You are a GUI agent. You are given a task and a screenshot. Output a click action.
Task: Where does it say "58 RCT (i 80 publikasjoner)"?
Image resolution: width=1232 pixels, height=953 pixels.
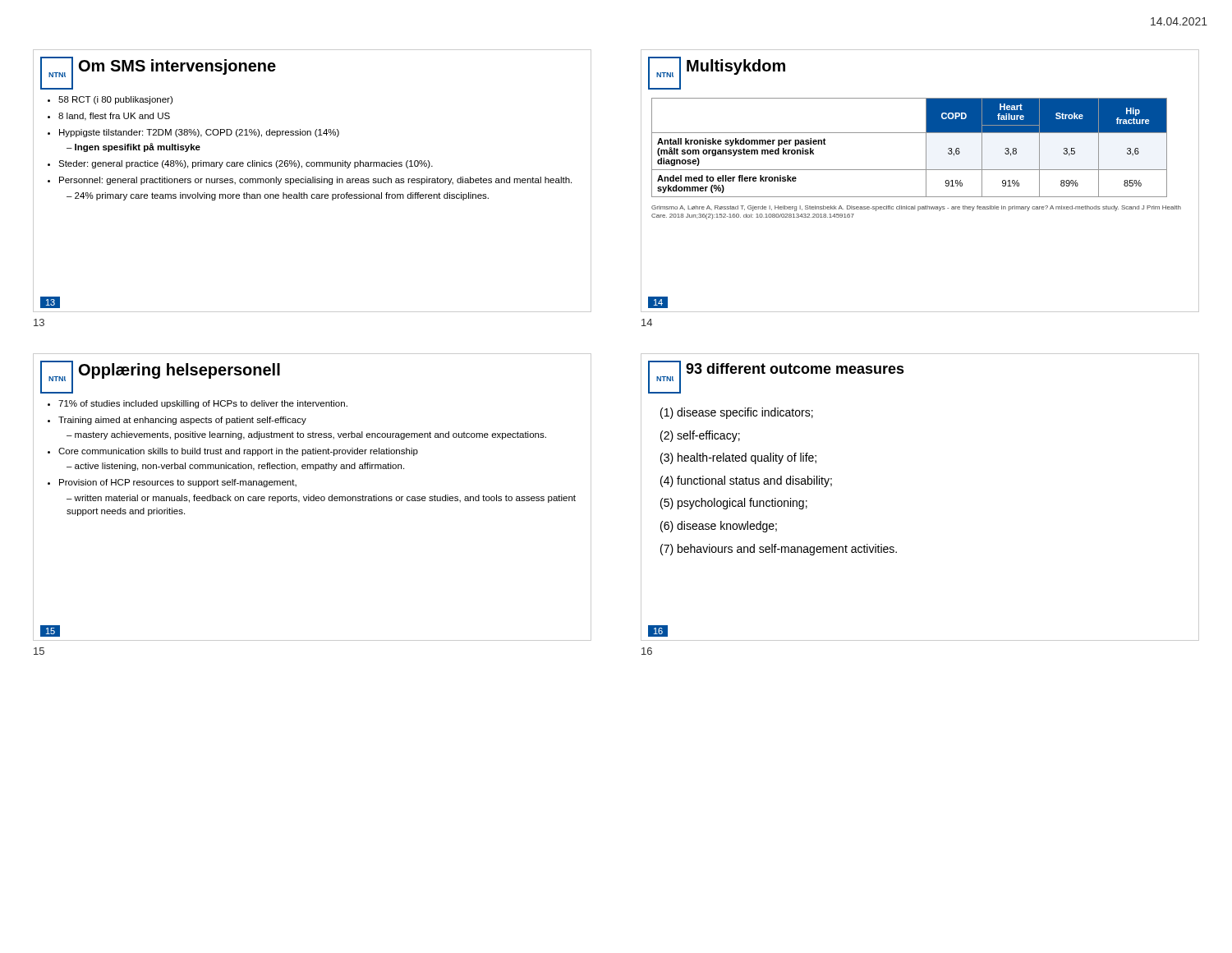pos(116,99)
